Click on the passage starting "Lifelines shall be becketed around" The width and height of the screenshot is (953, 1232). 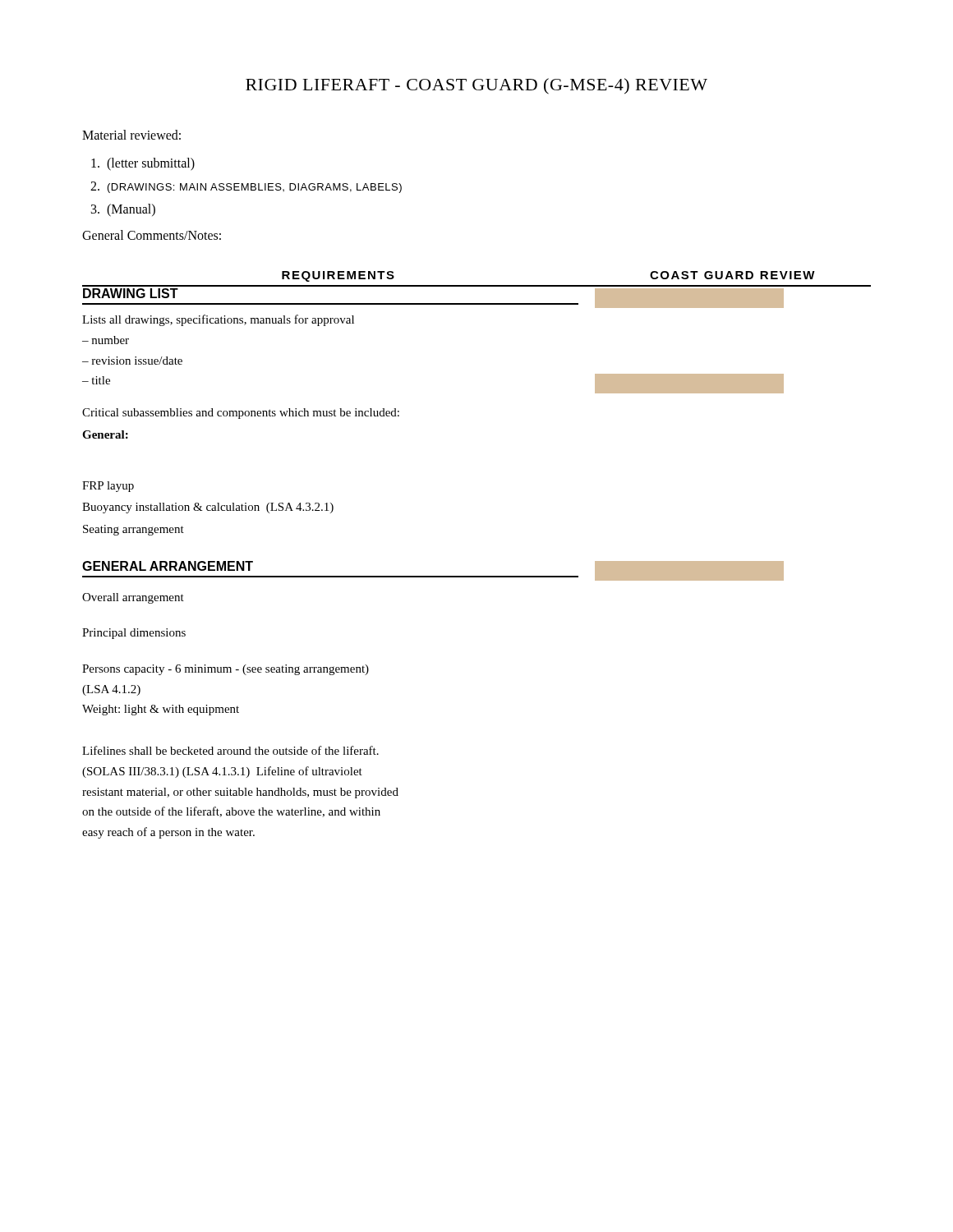240,791
